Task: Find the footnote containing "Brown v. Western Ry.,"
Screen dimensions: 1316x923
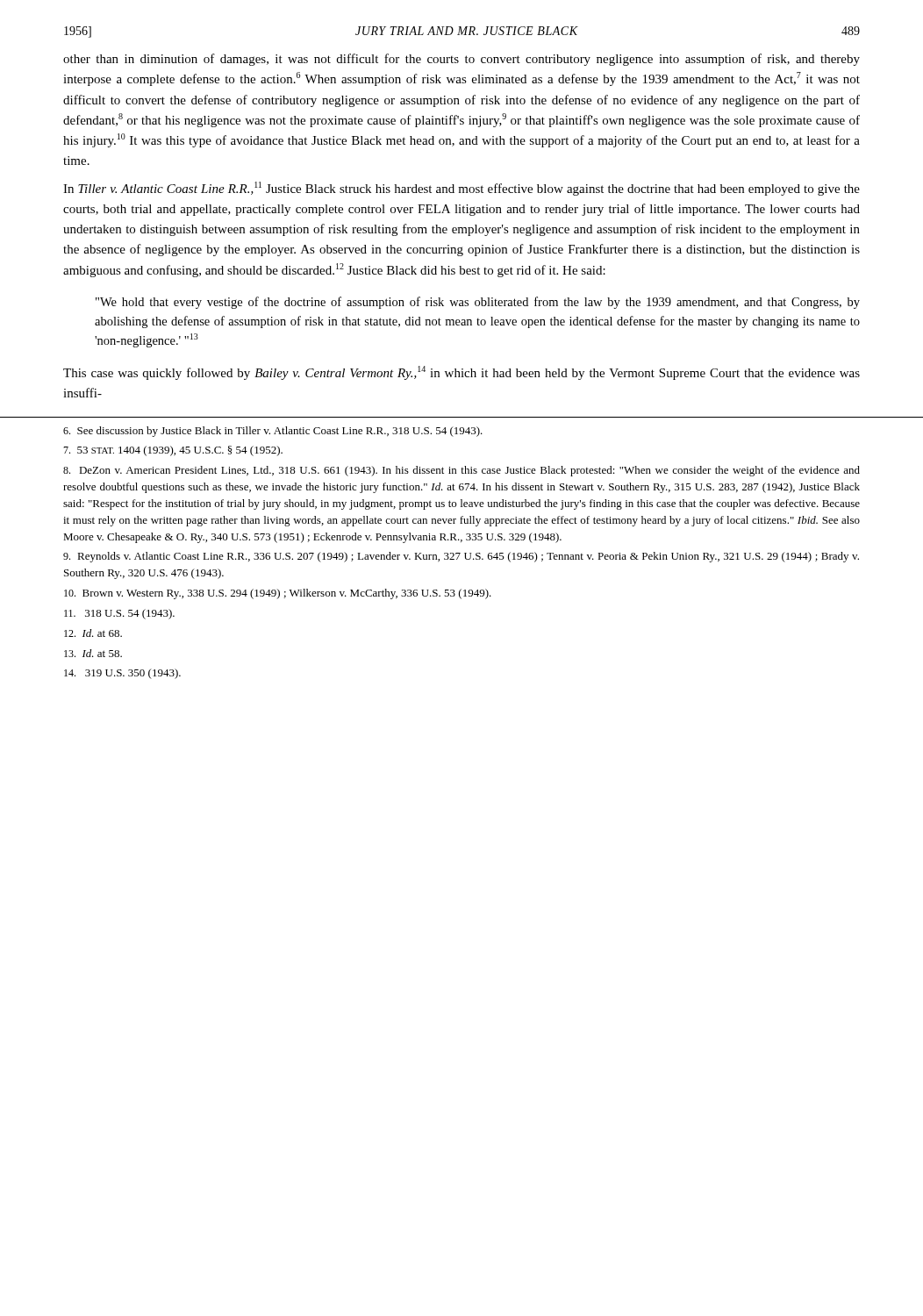Action: tap(462, 594)
